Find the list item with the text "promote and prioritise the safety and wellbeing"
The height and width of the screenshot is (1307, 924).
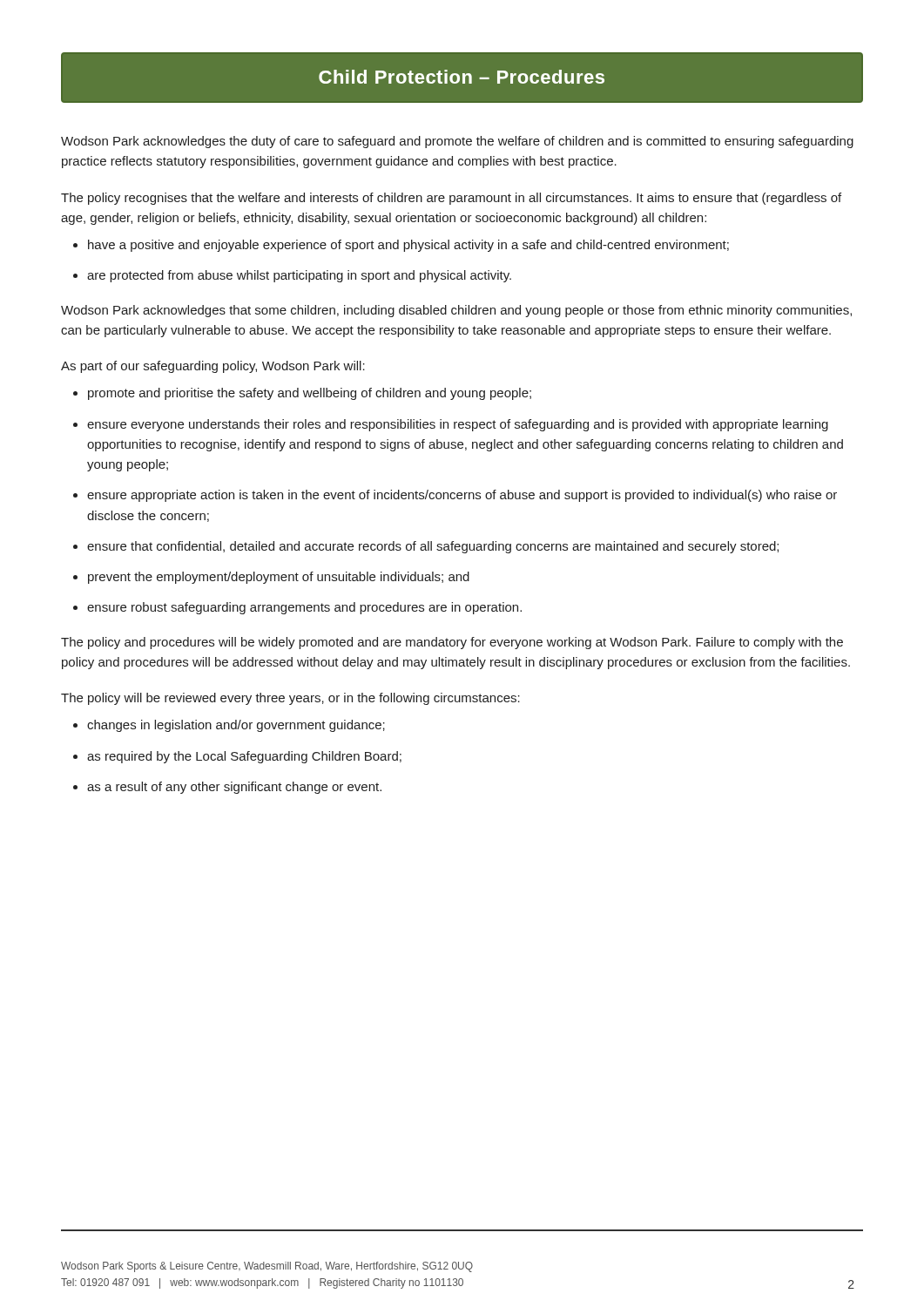coord(310,393)
